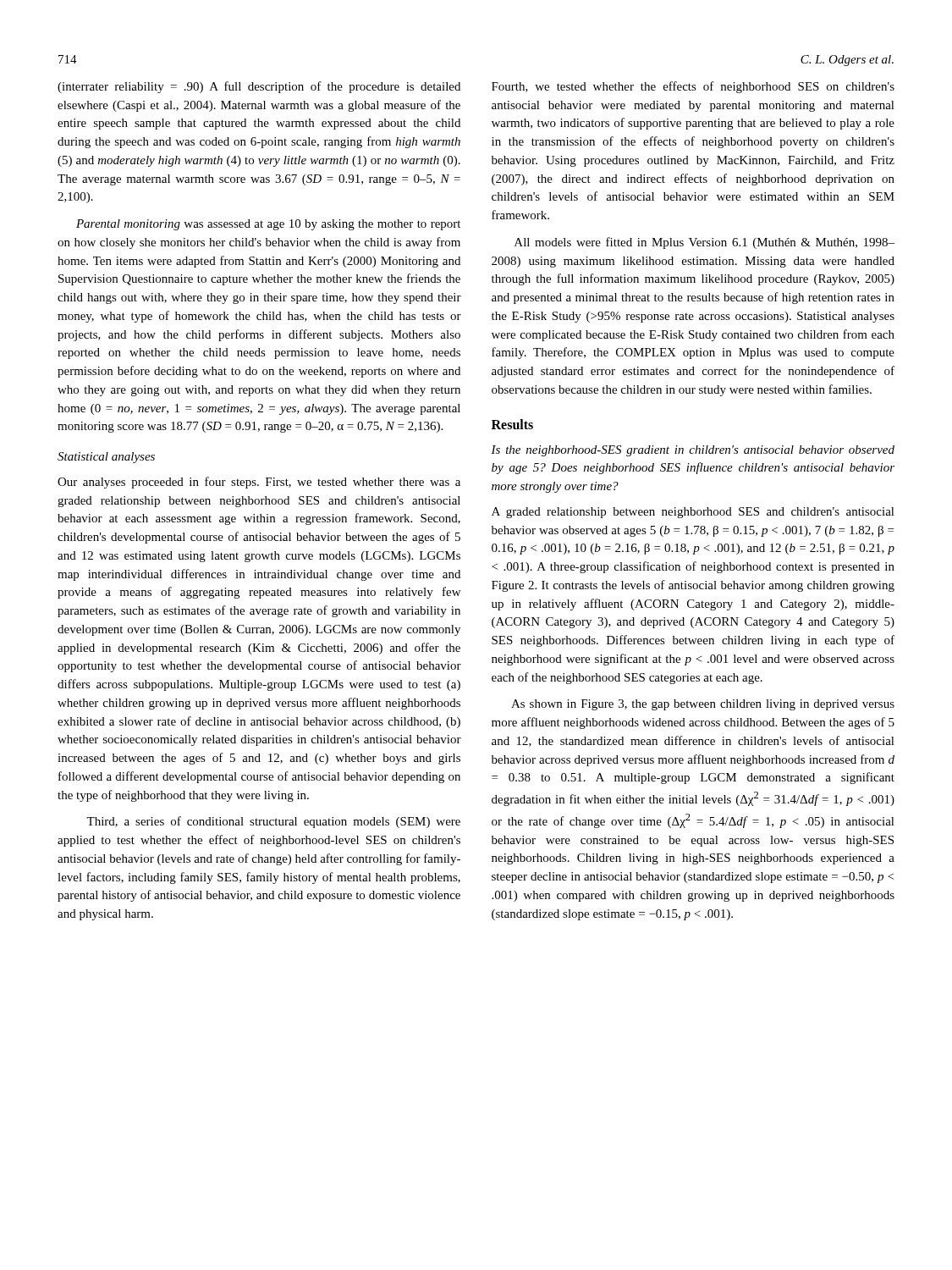952x1270 pixels.
Task: Click the passage that begins "(interrater reliability = .90) A full description"
Action: click(x=259, y=142)
